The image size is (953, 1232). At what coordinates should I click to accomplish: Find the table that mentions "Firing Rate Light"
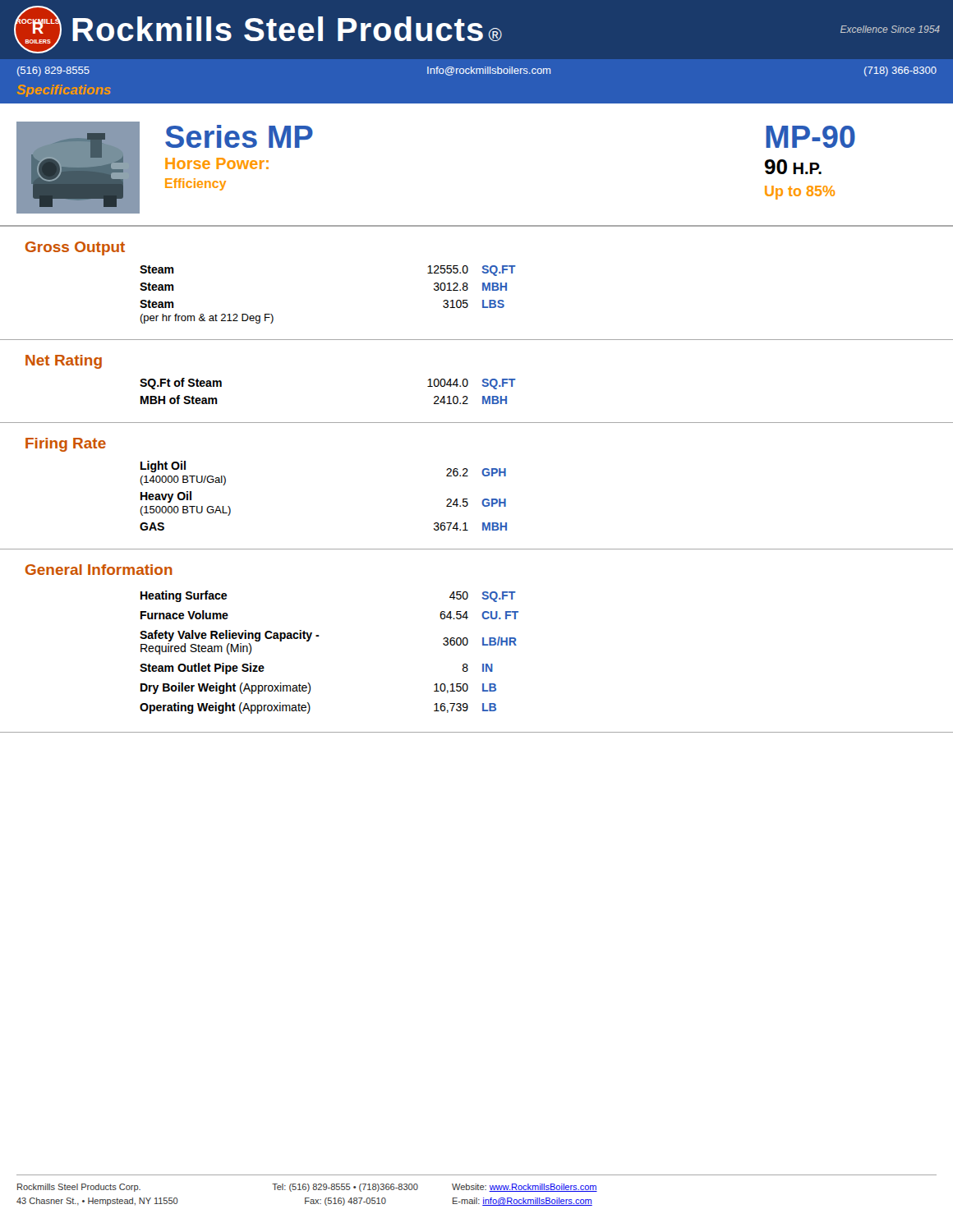[476, 486]
